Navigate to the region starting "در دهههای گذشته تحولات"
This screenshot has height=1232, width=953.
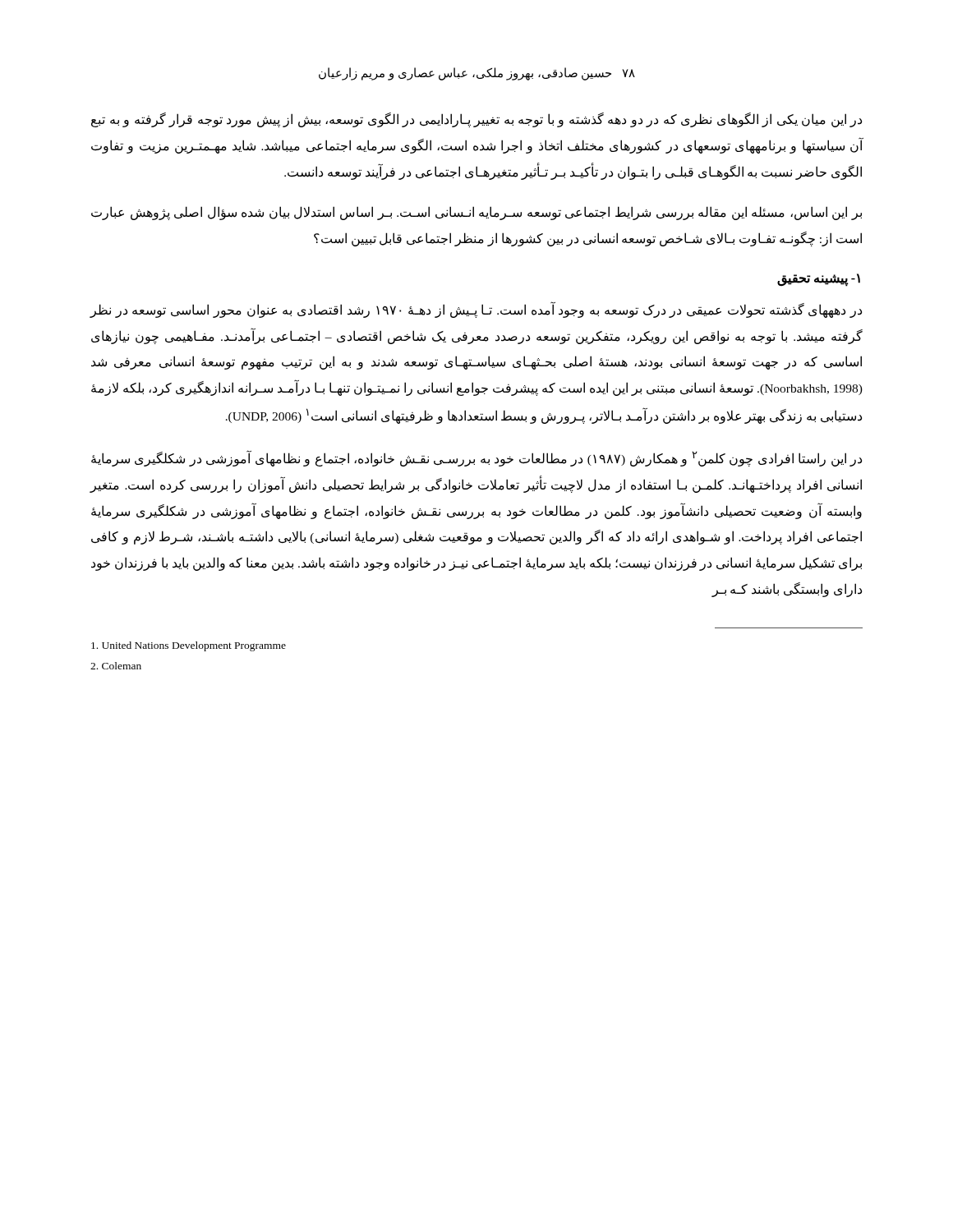point(476,450)
